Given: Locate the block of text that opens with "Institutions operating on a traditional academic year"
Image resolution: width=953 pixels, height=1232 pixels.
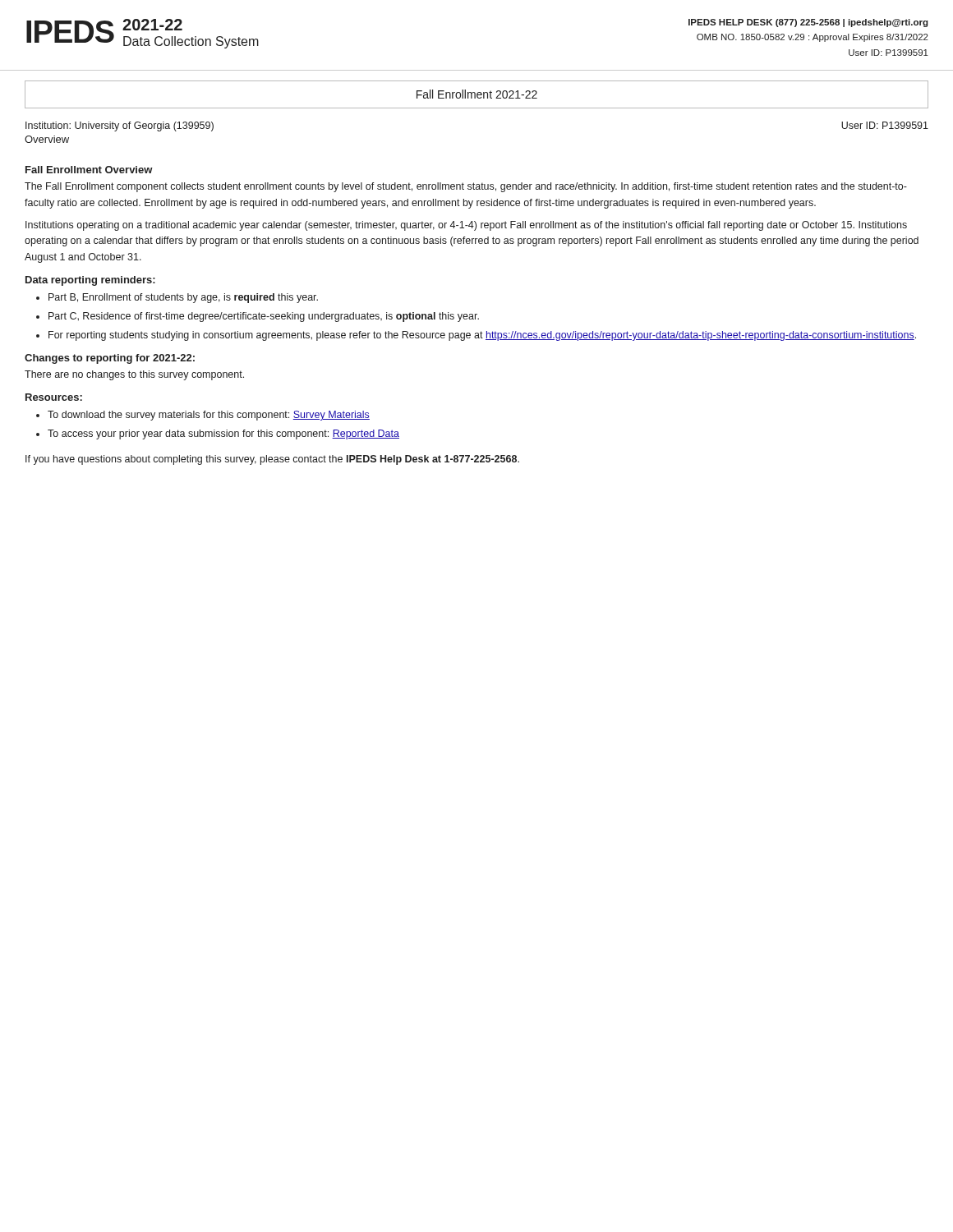Looking at the screenshot, I should [x=472, y=241].
